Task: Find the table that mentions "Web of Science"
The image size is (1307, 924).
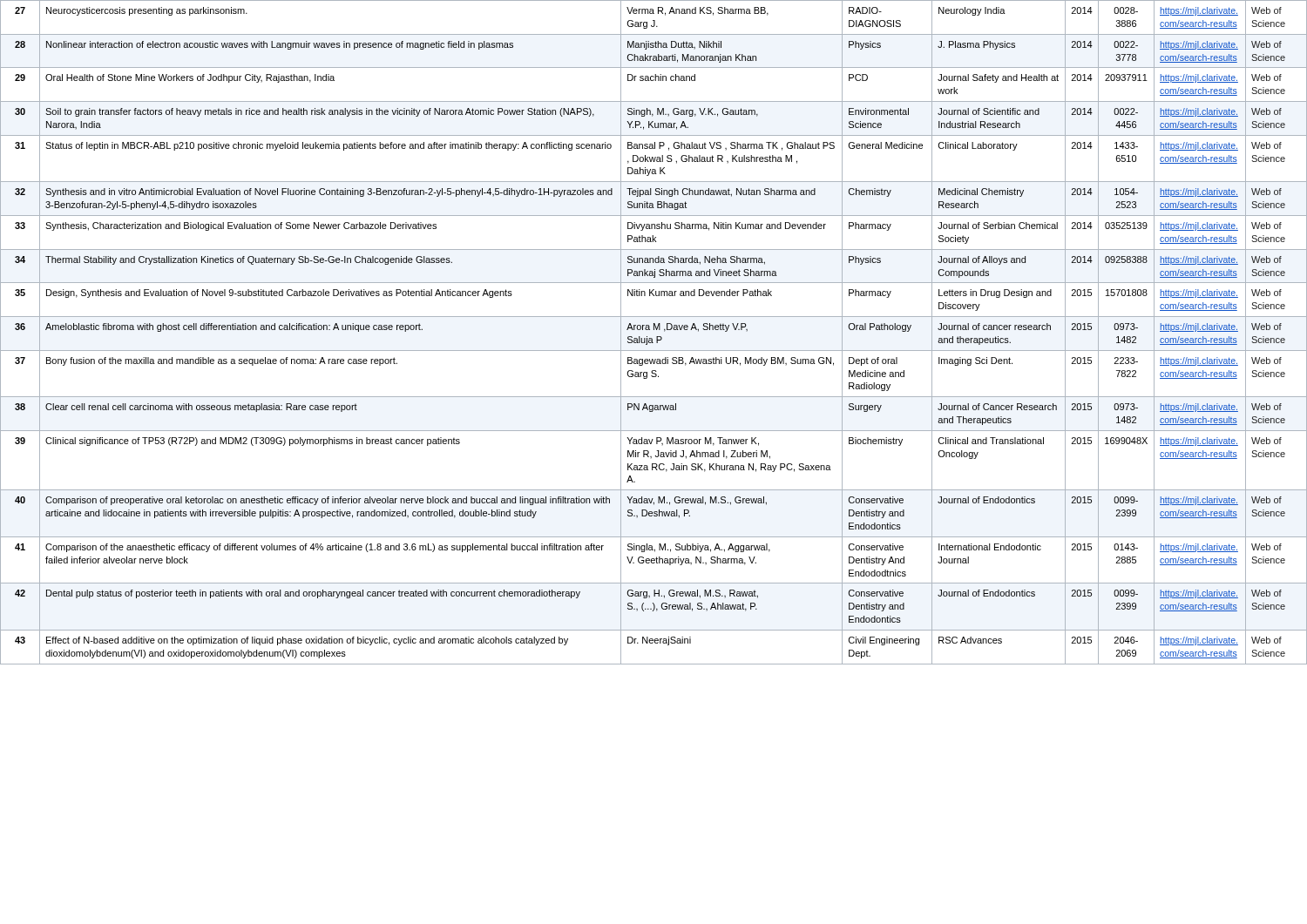Action: coord(654,332)
